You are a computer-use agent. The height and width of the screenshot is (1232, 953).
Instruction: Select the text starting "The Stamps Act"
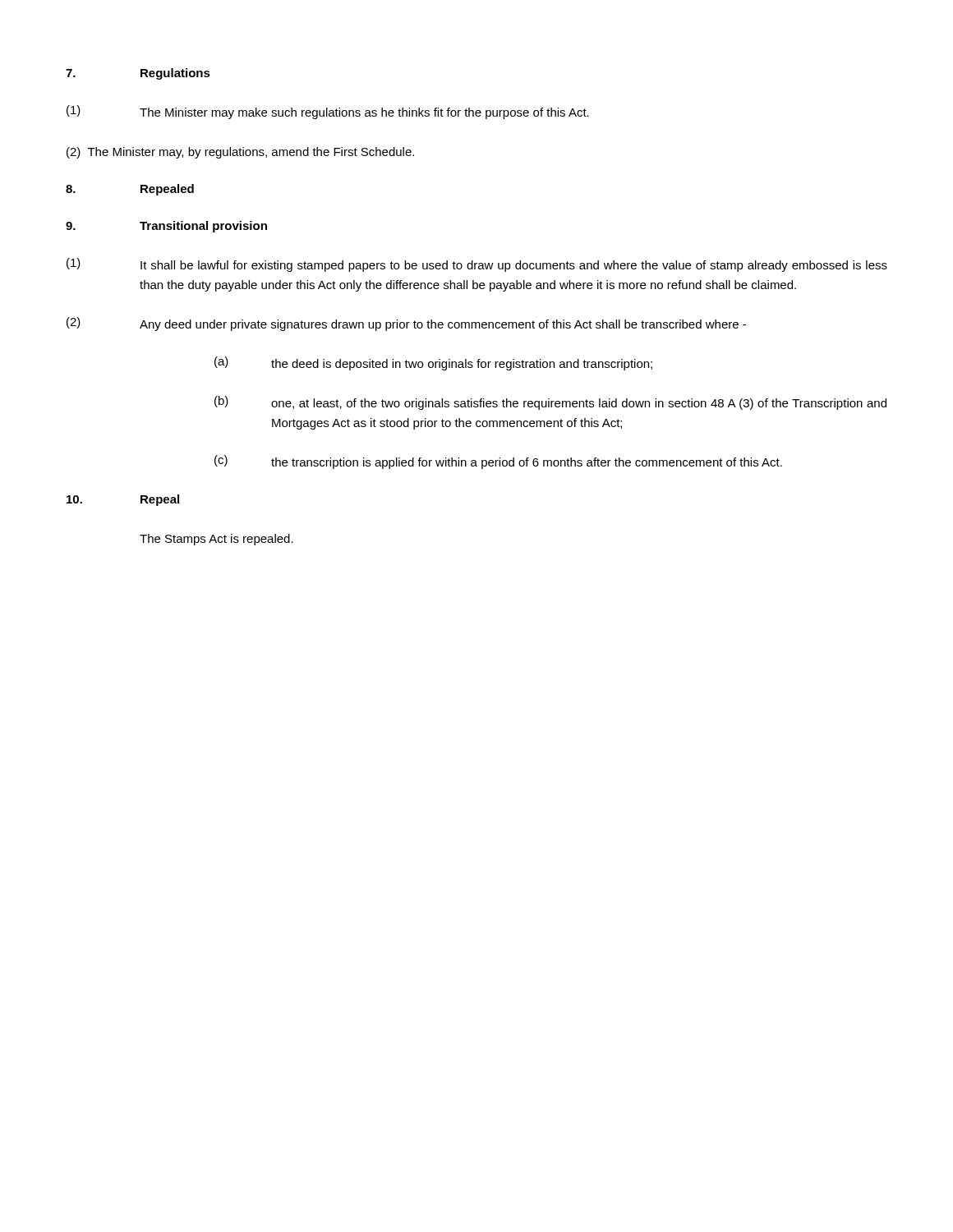point(217,538)
